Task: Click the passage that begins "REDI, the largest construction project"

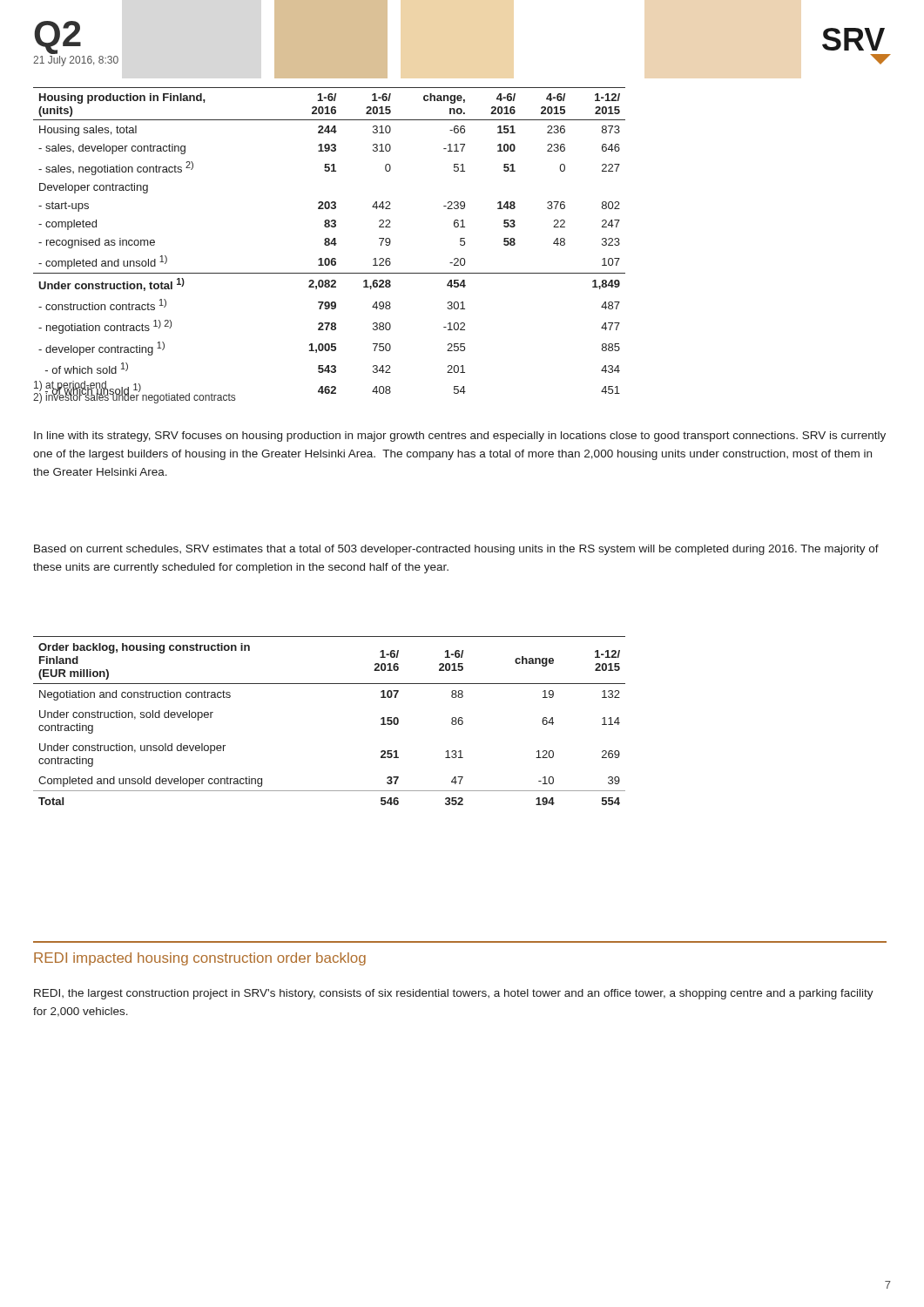Action: coord(453,1002)
